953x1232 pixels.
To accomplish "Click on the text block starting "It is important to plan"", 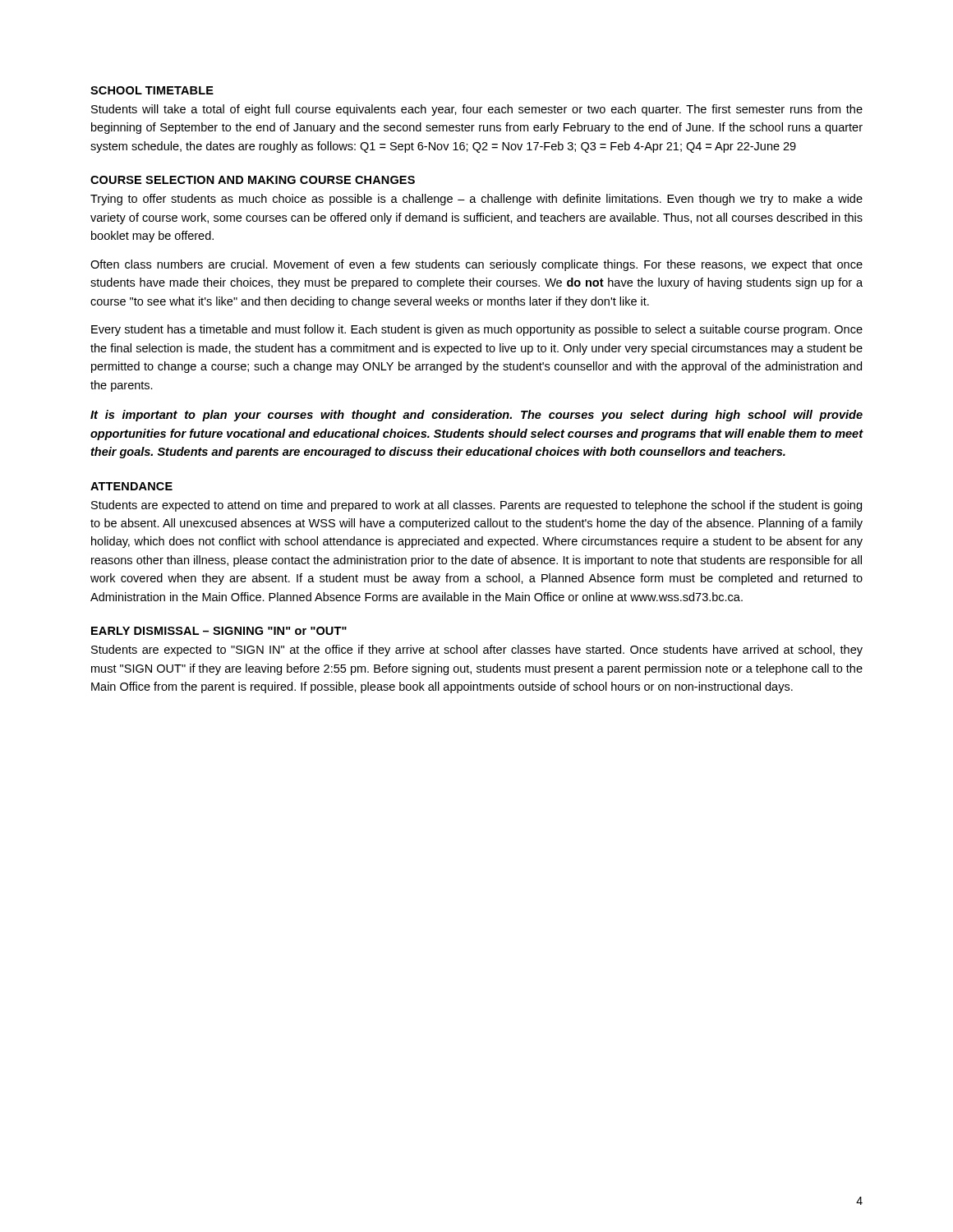I will pos(476,433).
